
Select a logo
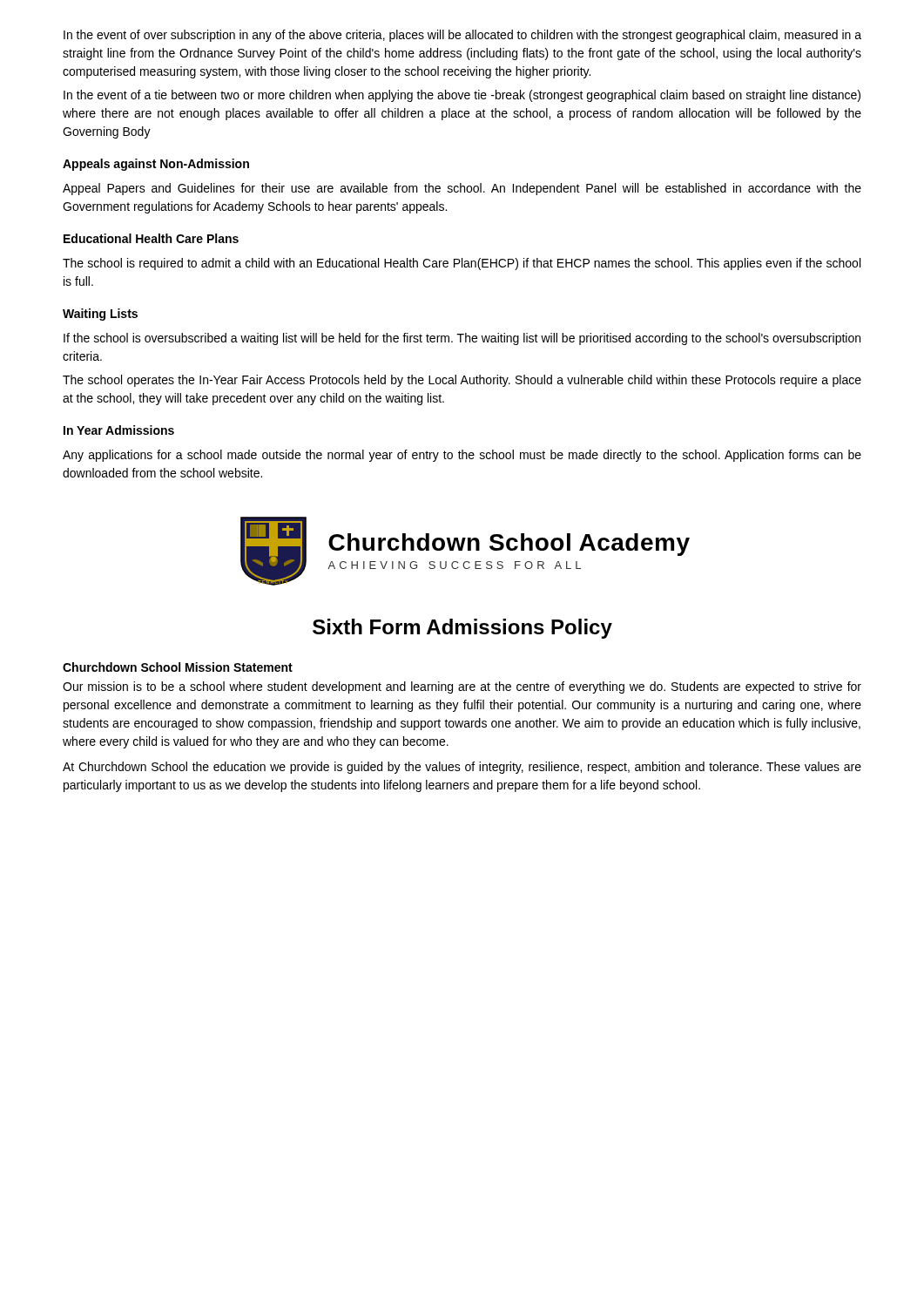click(x=462, y=550)
